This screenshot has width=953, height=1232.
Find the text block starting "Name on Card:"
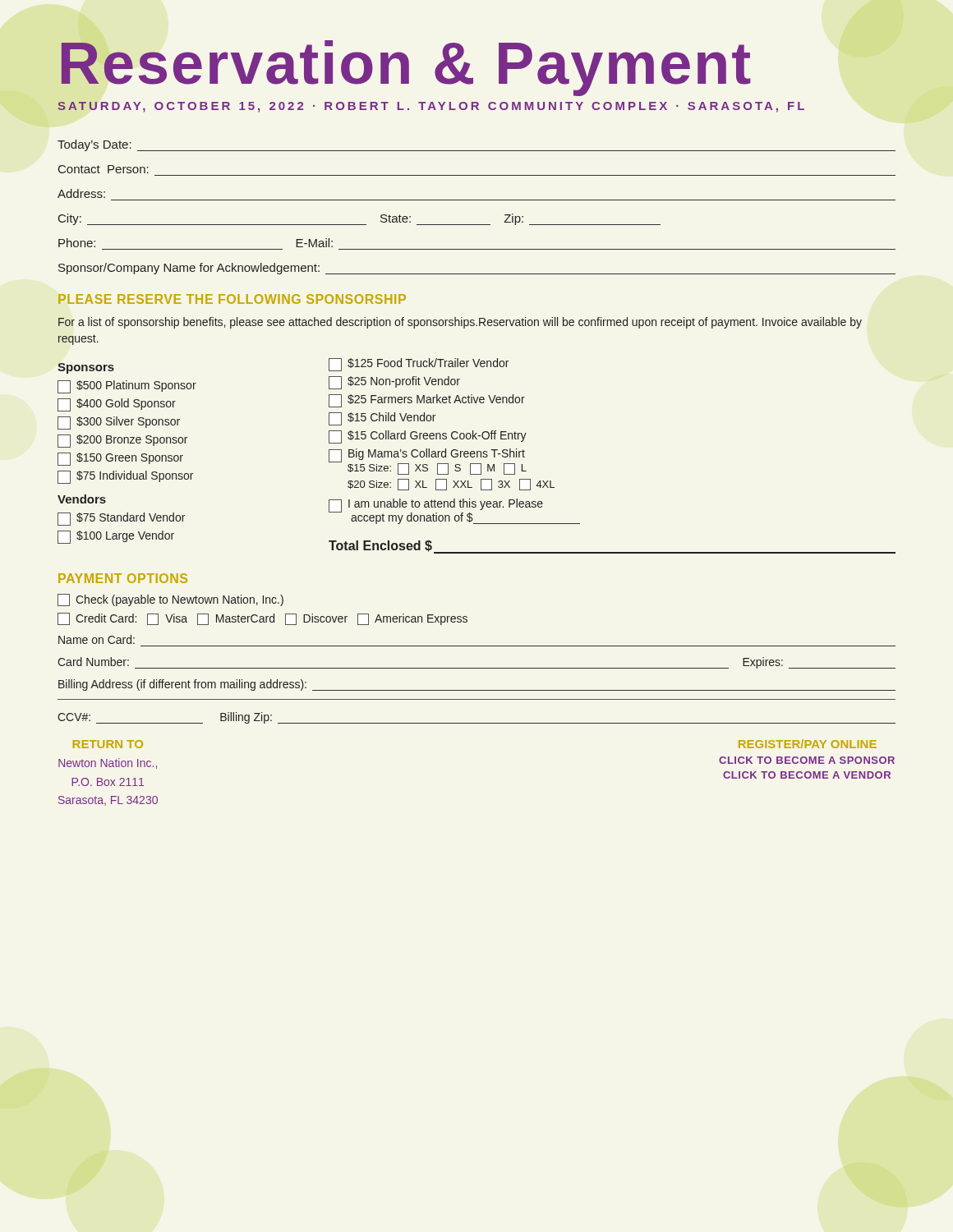476,639
